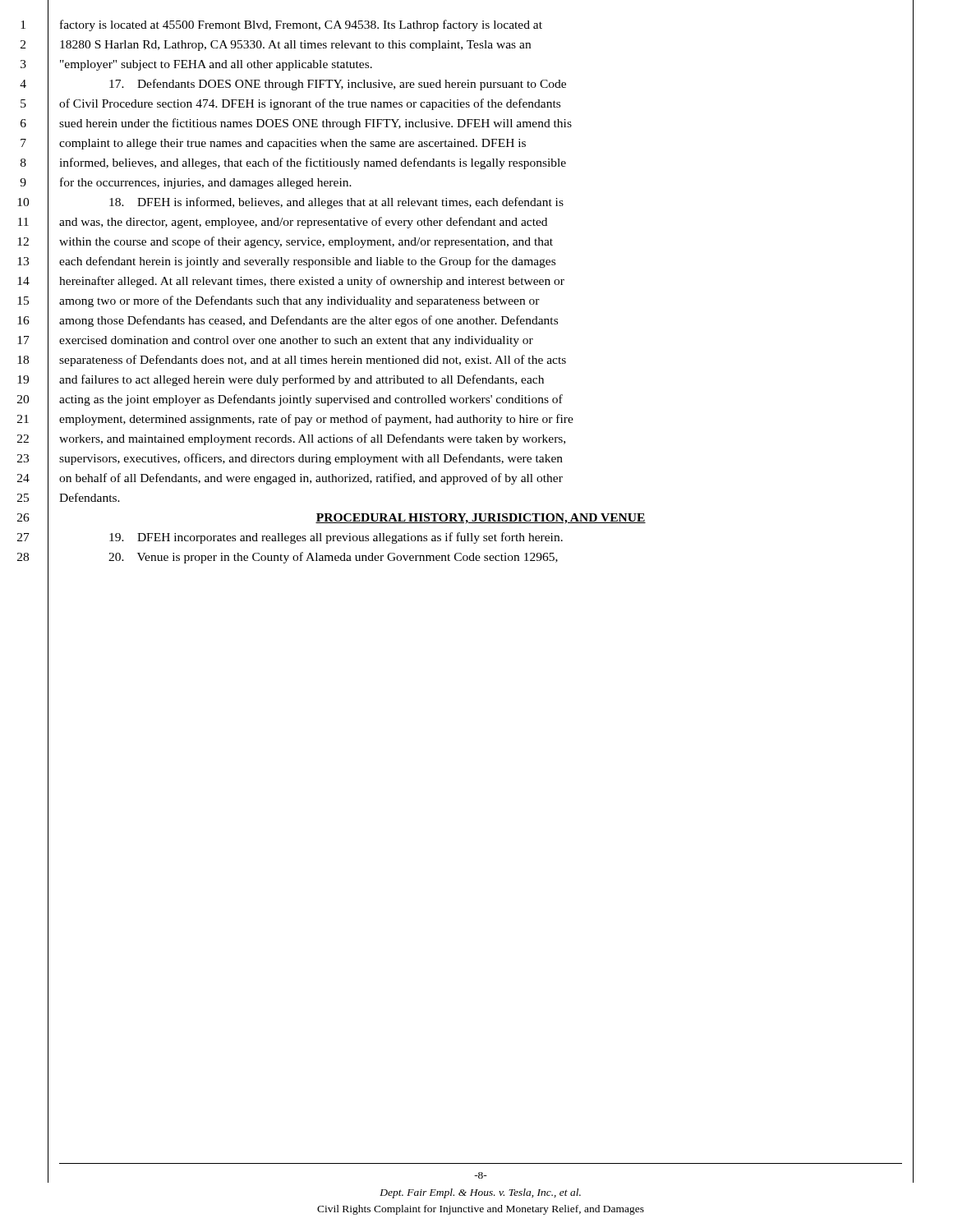Image resolution: width=953 pixels, height=1232 pixels.
Task: Click the passage that begins "Venue is proper in the County of"
Action: pos(481,557)
